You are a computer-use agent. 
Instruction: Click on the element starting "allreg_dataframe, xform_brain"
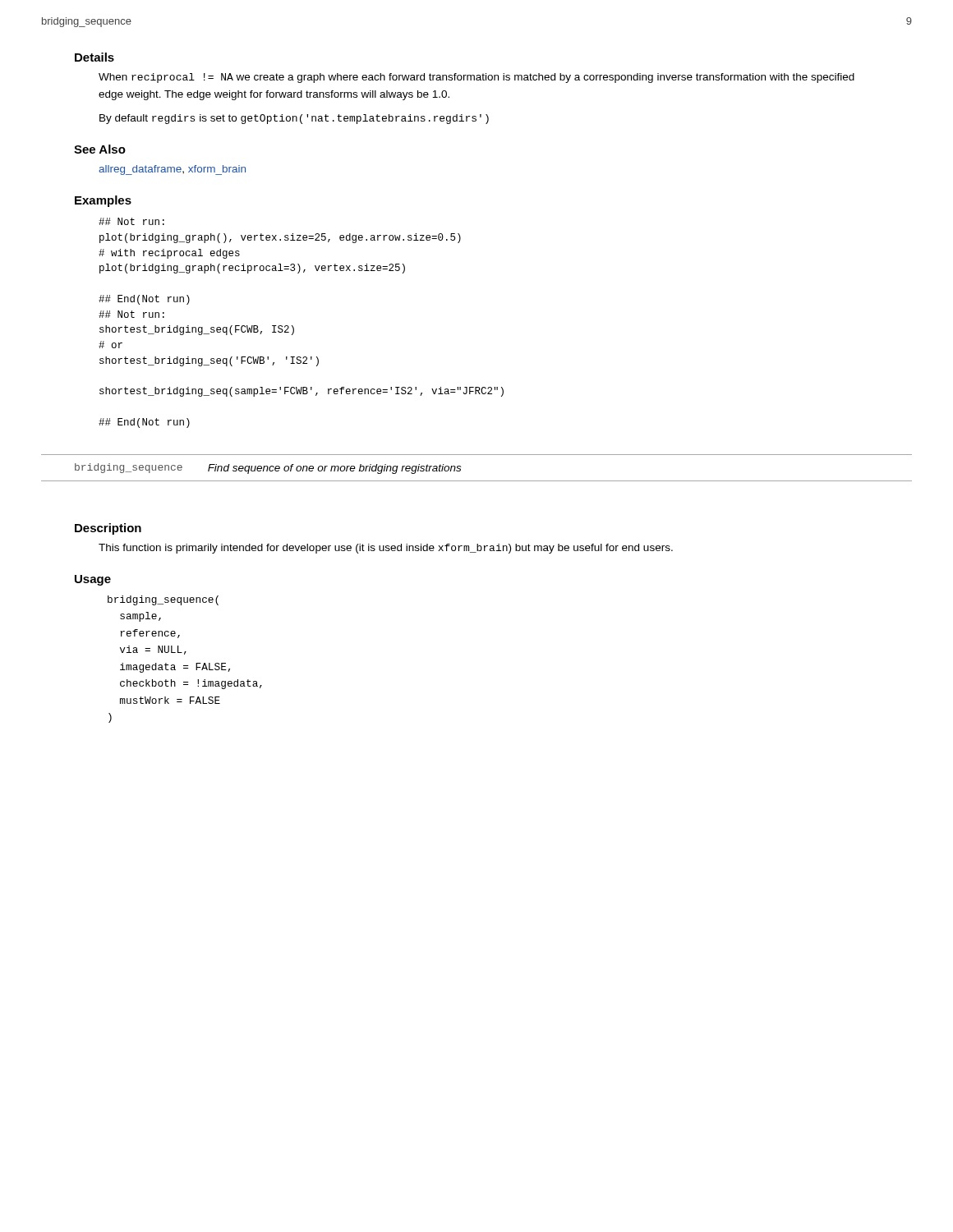(x=173, y=169)
